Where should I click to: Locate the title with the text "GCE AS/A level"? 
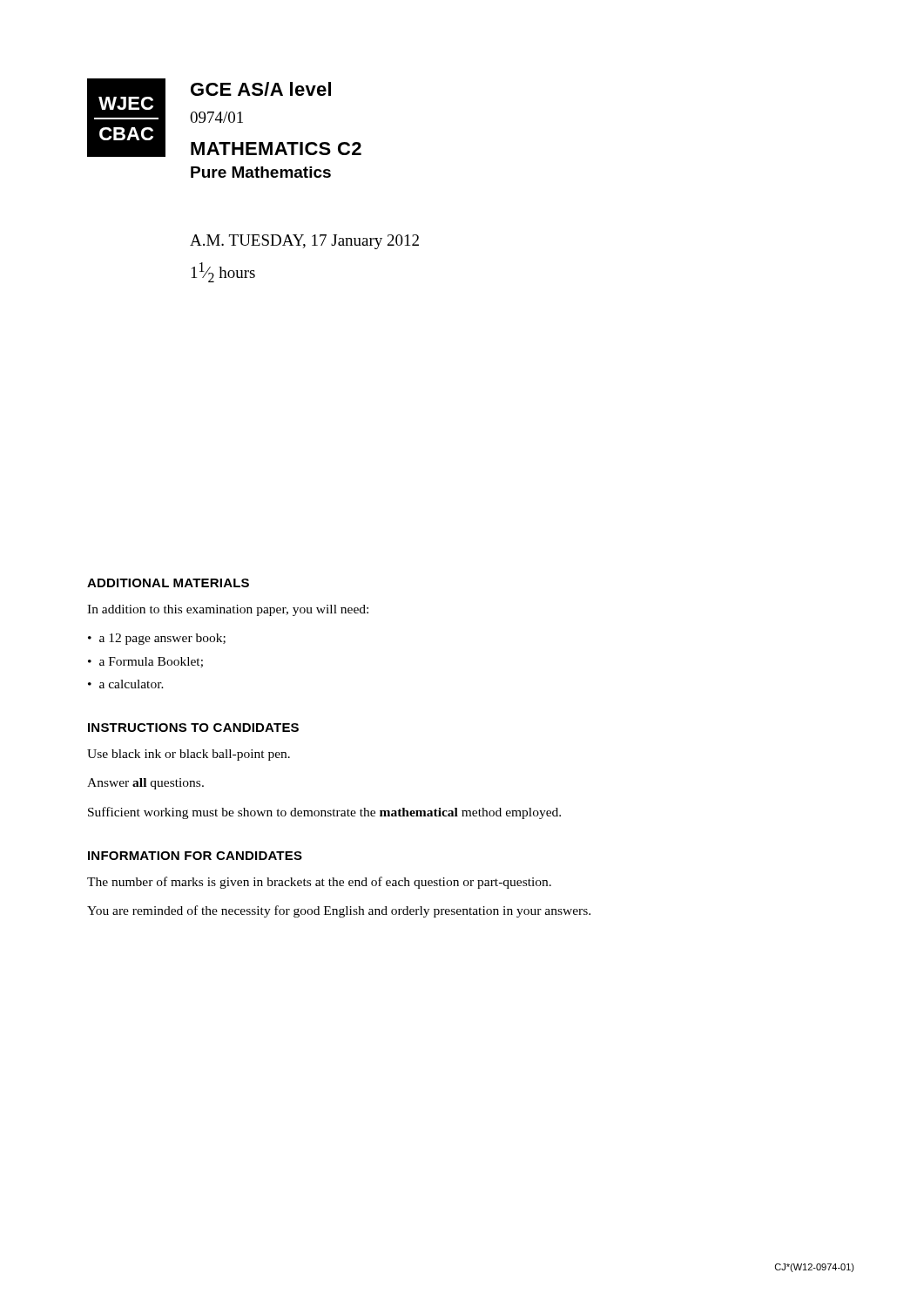(261, 89)
